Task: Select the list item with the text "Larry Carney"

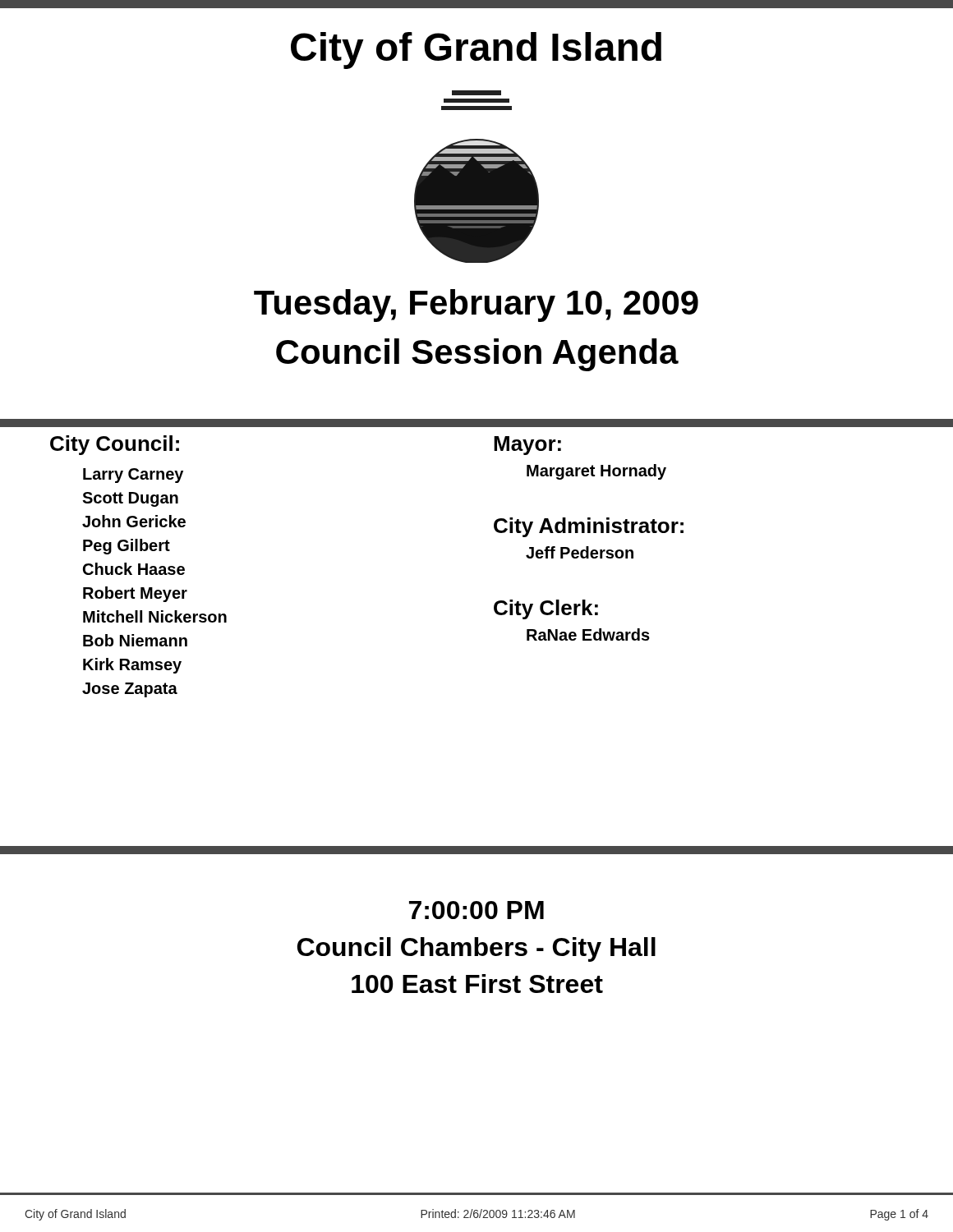Action: tap(133, 474)
